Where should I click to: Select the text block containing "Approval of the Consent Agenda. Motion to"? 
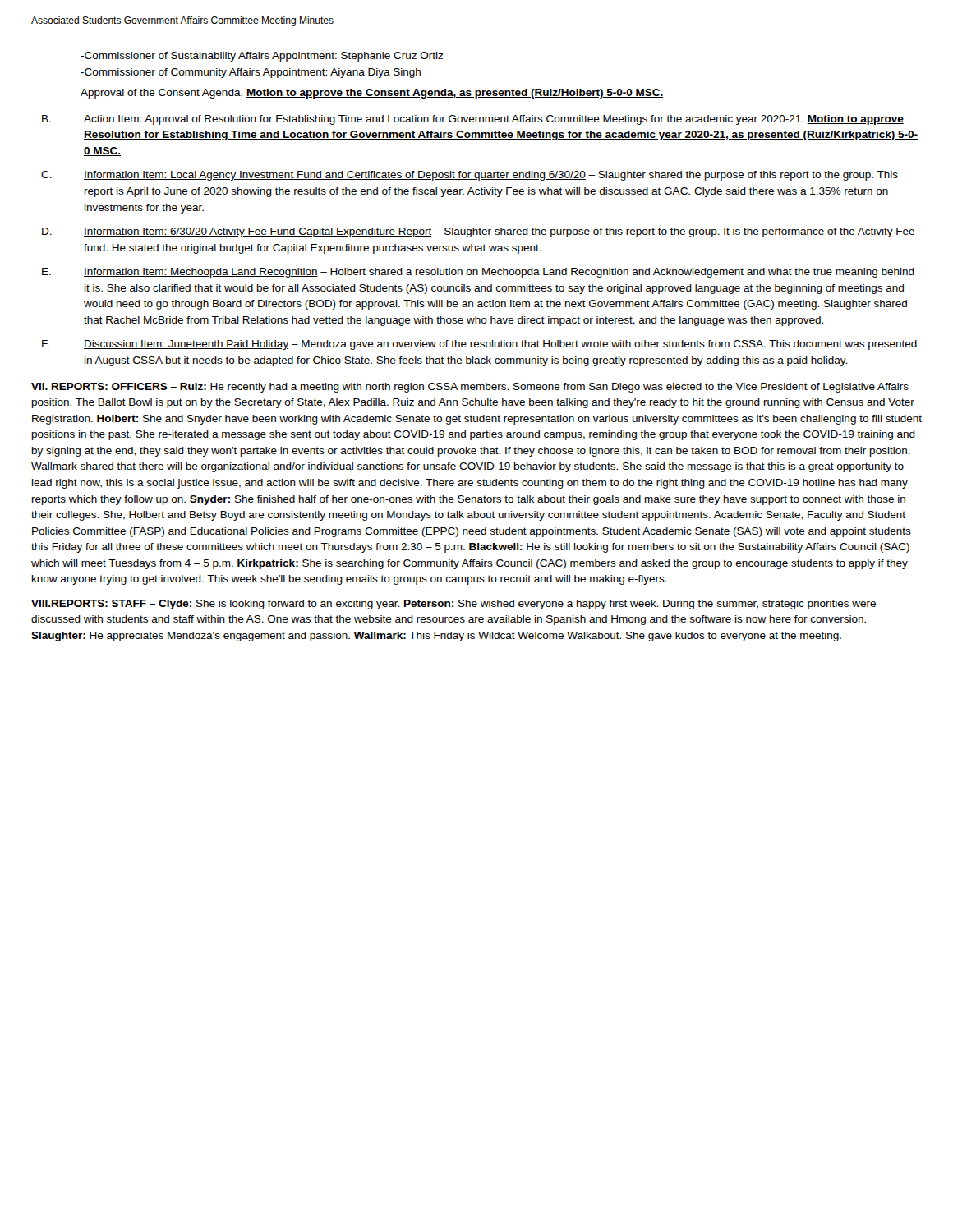click(x=372, y=93)
